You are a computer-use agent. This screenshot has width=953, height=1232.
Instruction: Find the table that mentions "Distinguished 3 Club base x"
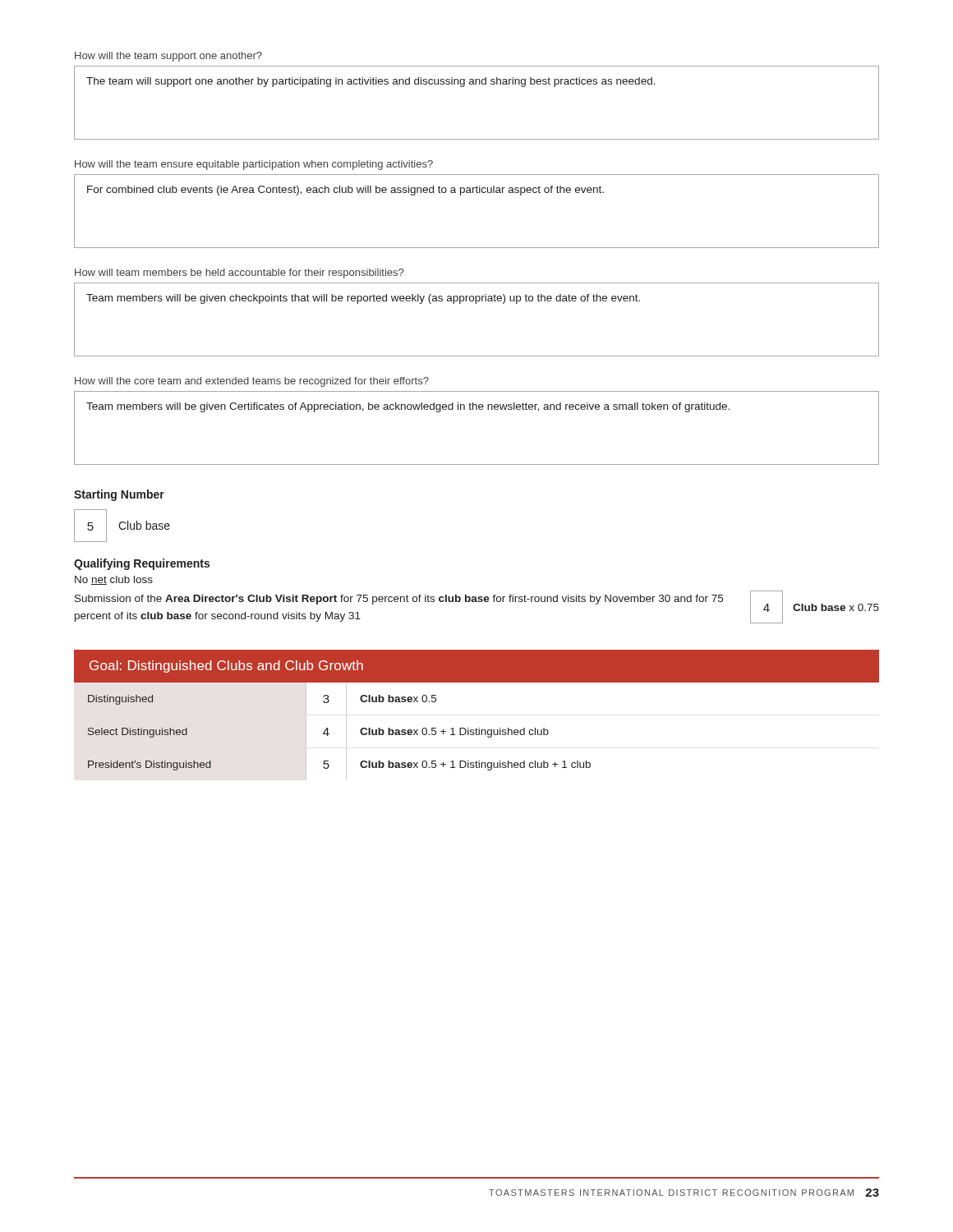(476, 731)
